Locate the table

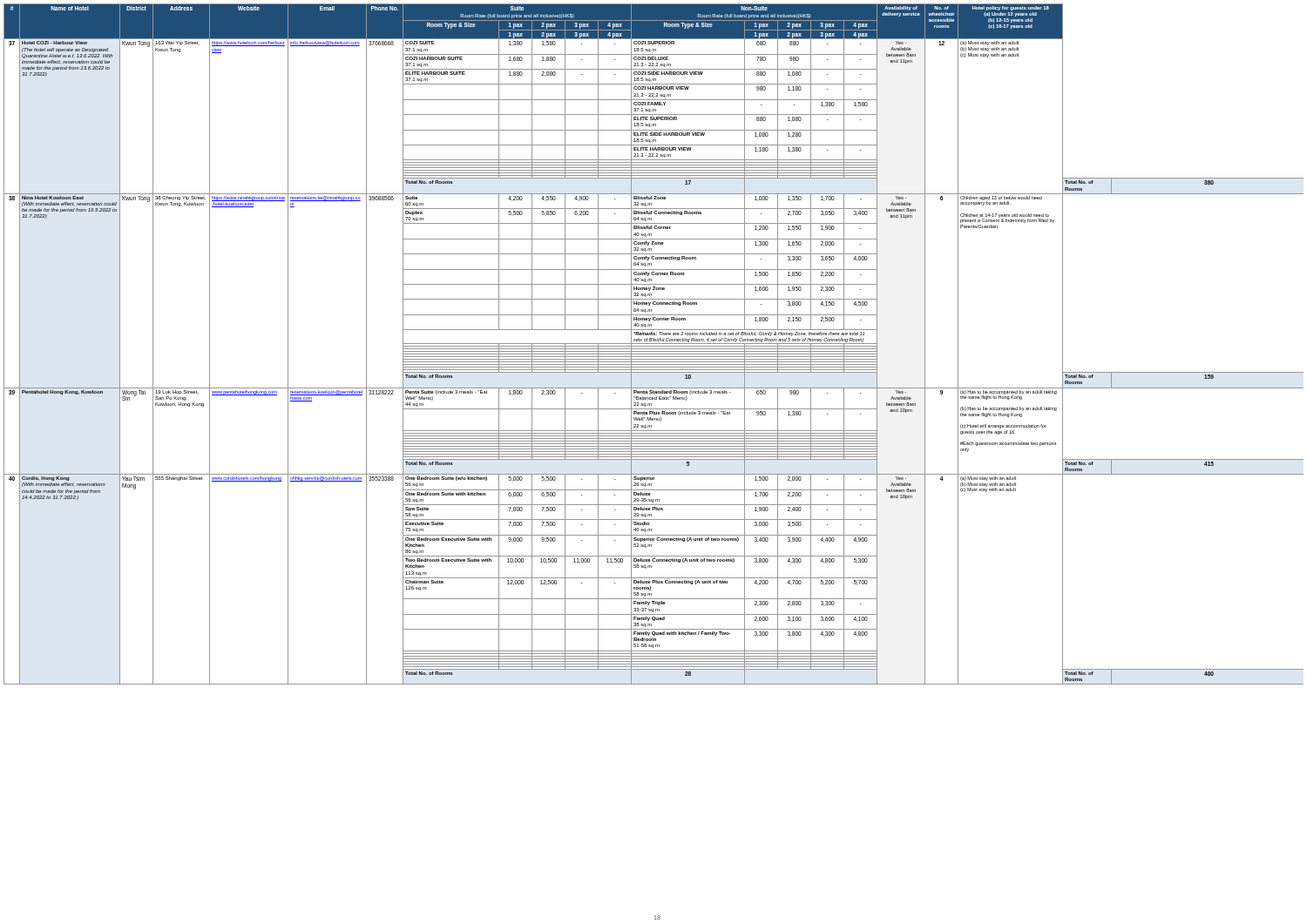[x=654, y=344]
